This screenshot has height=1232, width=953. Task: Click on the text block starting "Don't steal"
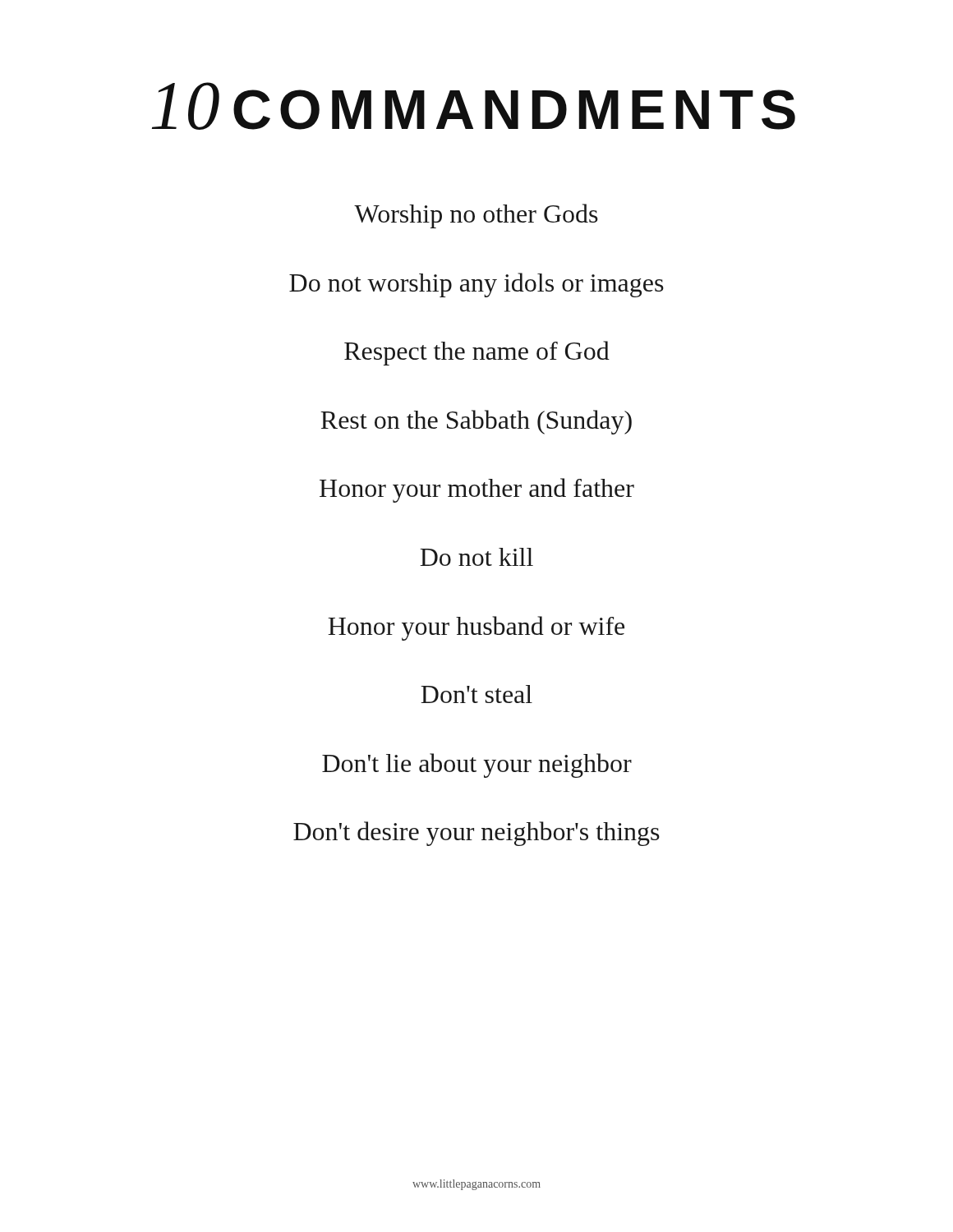(476, 694)
